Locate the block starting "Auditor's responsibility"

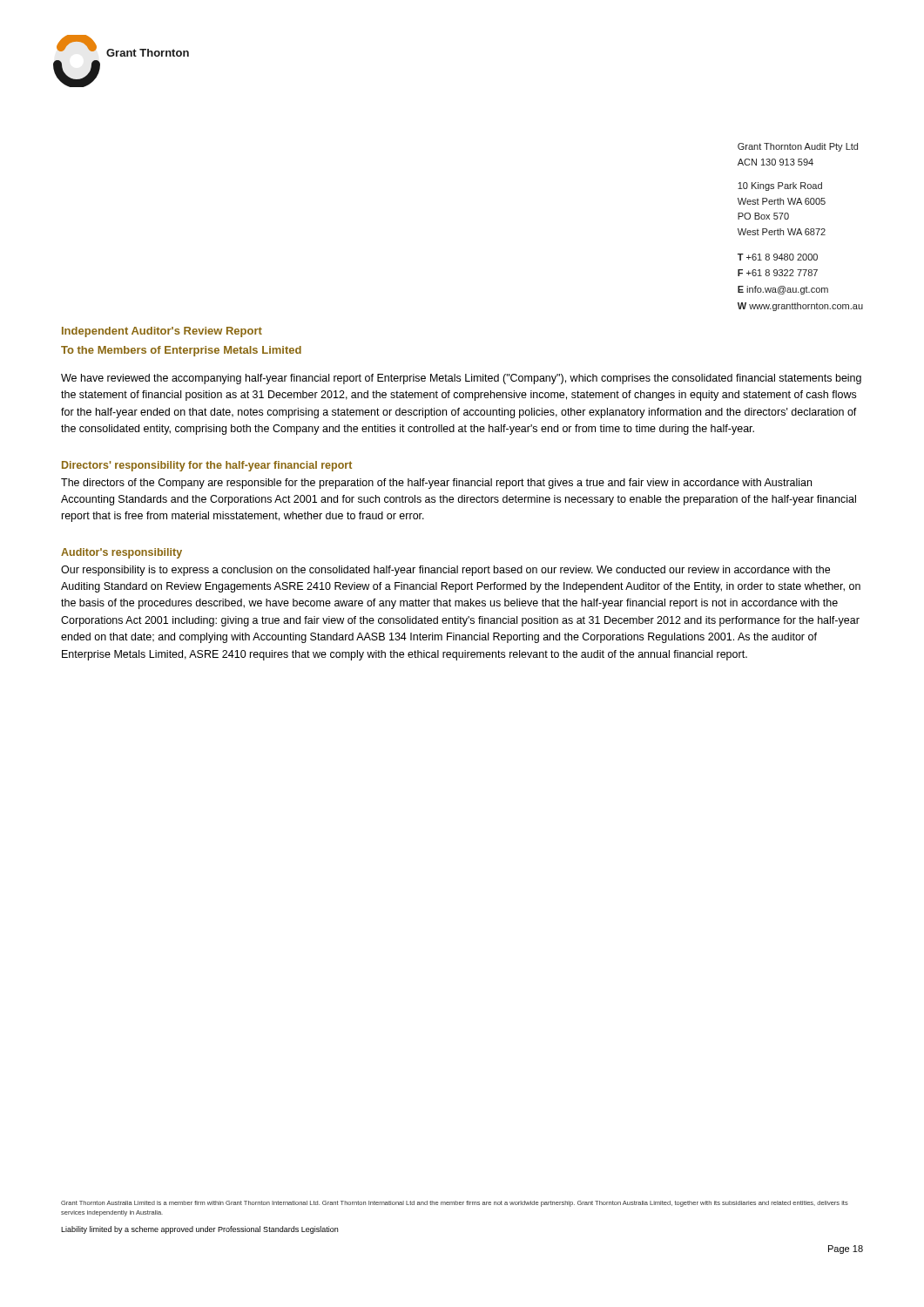[121, 553]
